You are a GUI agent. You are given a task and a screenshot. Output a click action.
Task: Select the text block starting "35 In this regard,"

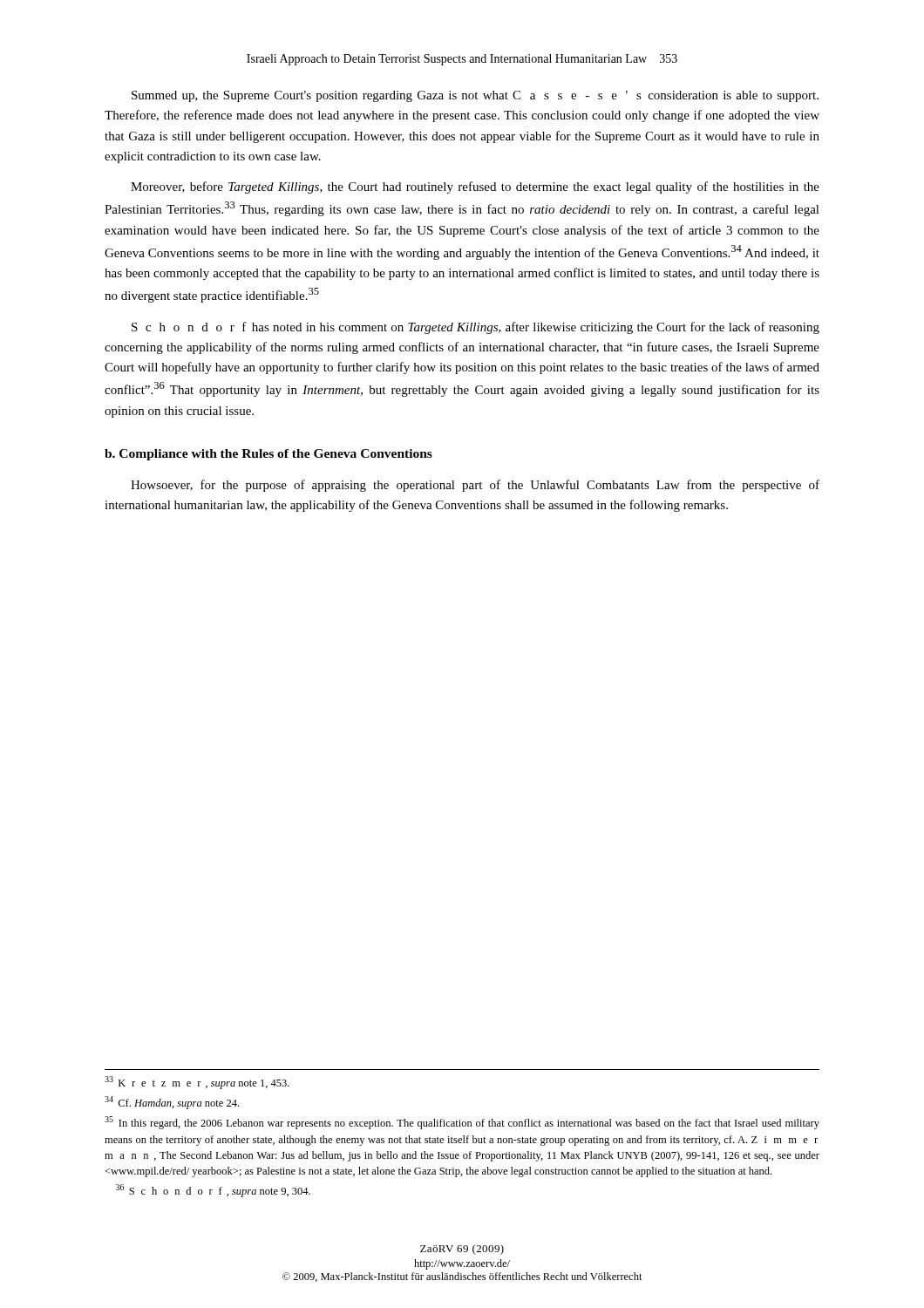462,1146
